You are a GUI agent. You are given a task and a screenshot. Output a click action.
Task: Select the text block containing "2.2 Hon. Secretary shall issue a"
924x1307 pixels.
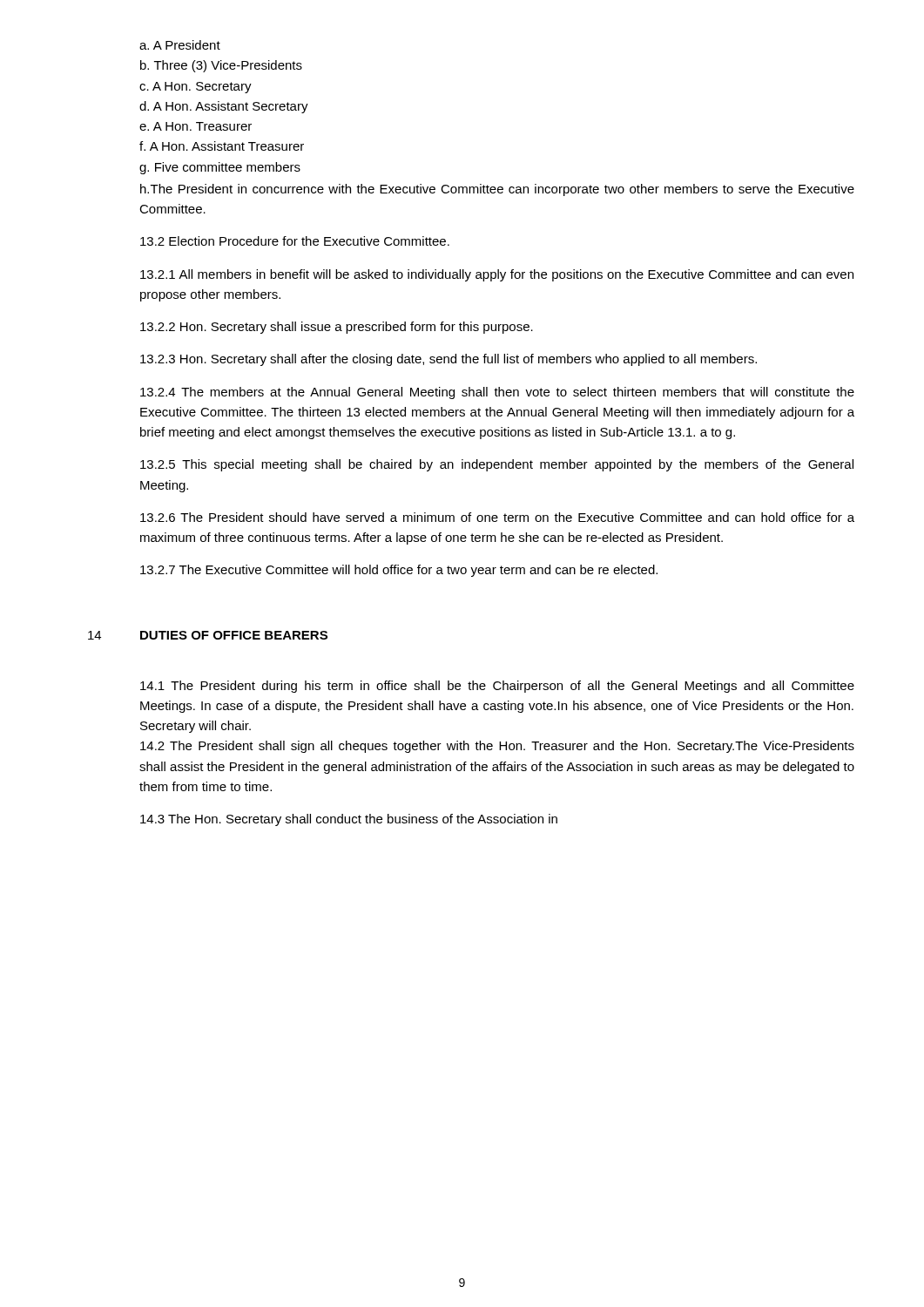click(x=336, y=326)
